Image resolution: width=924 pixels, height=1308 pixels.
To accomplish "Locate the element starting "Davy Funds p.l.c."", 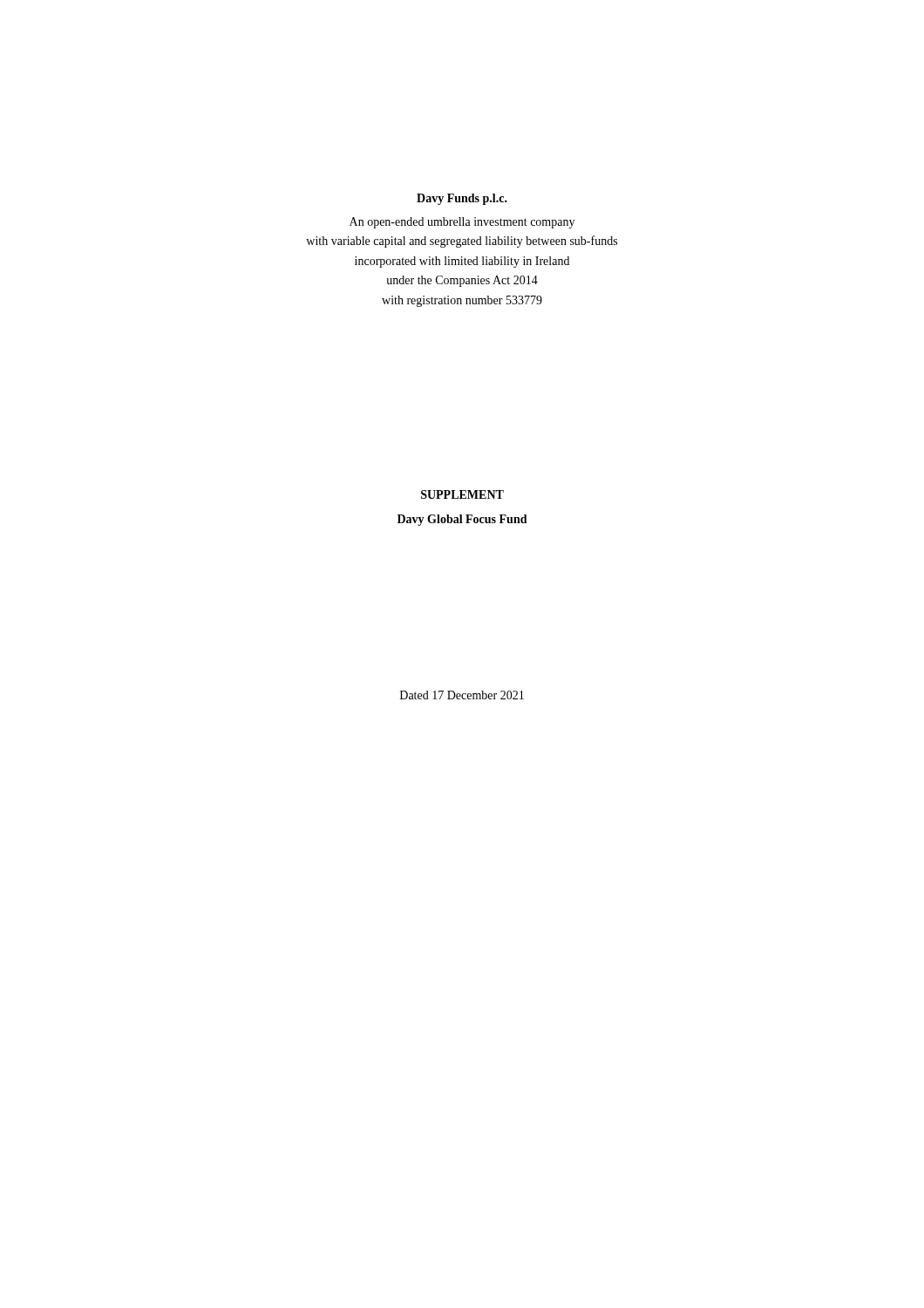I will click(462, 198).
